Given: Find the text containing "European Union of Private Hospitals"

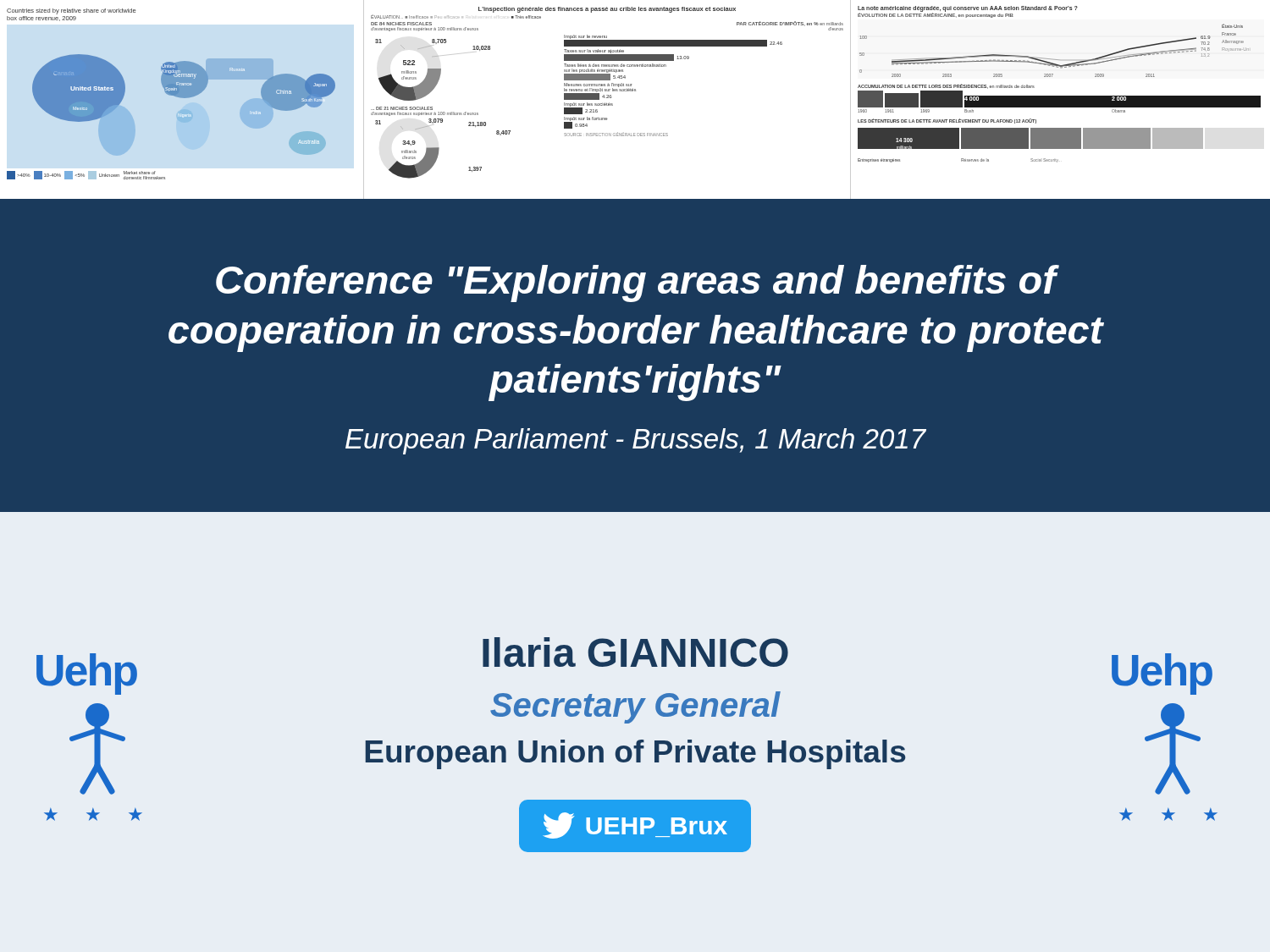Looking at the screenshot, I should [x=635, y=751].
